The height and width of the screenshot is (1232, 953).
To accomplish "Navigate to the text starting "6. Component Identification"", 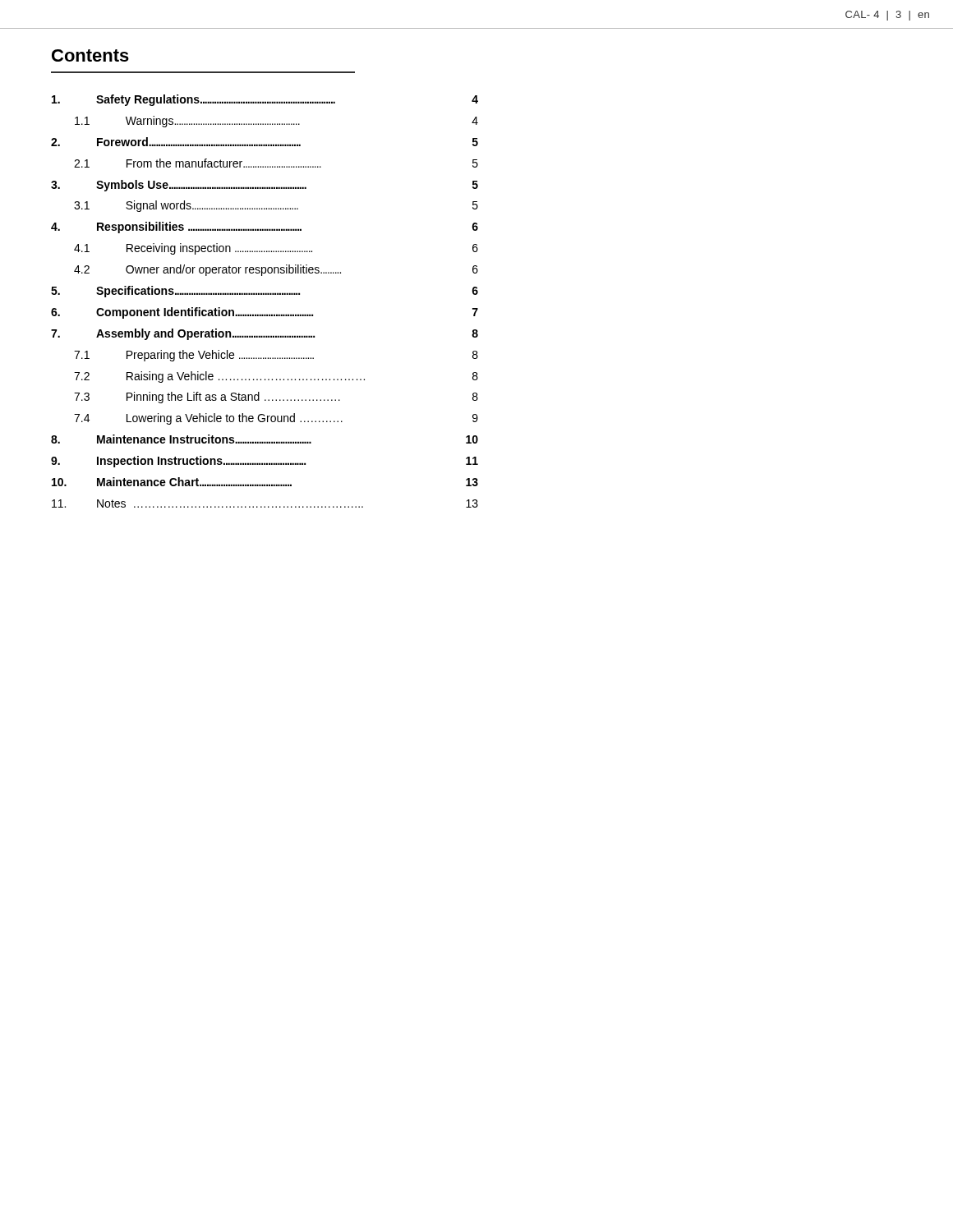I will (265, 313).
